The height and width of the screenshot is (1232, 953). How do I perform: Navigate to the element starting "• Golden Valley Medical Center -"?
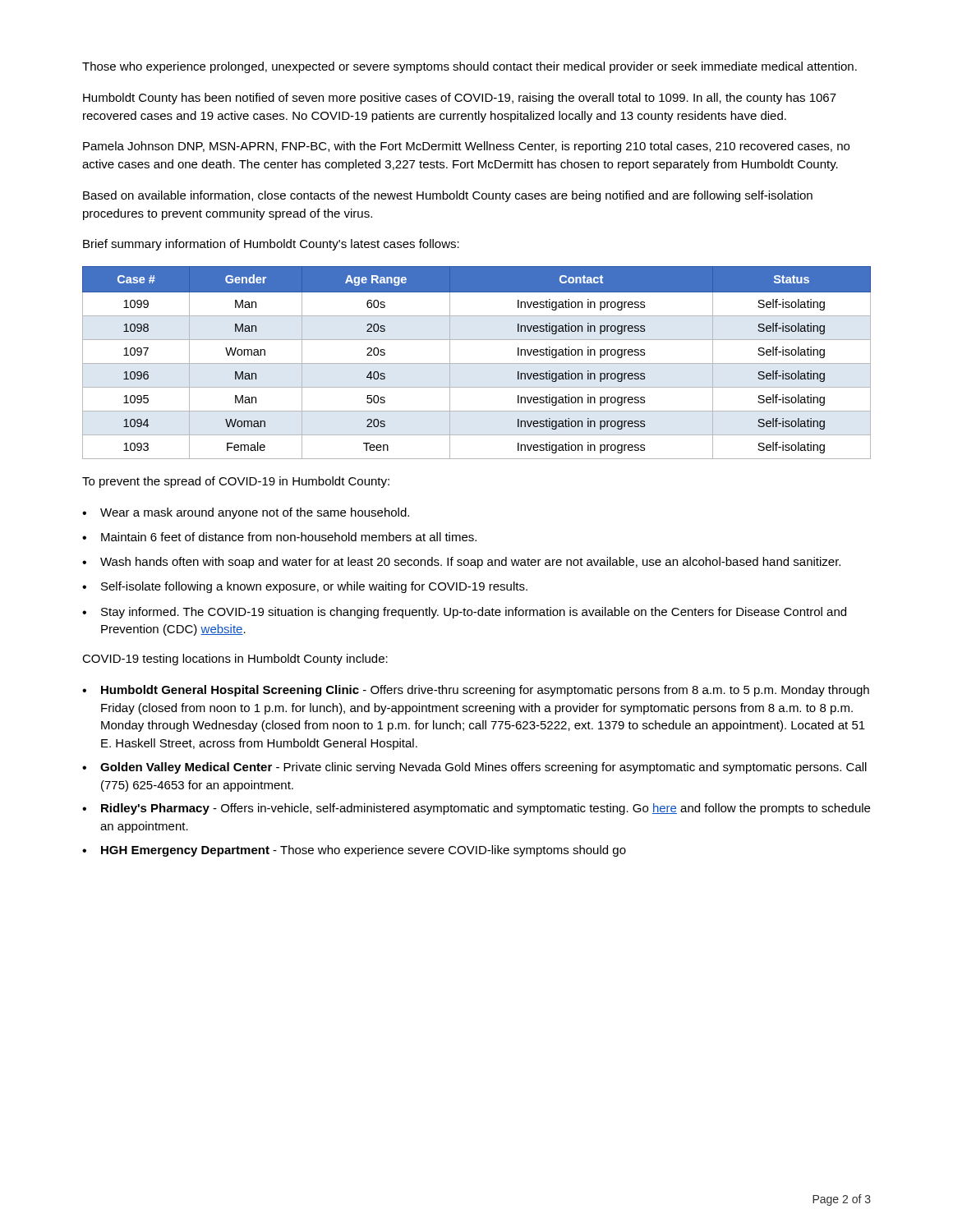click(476, 776)
